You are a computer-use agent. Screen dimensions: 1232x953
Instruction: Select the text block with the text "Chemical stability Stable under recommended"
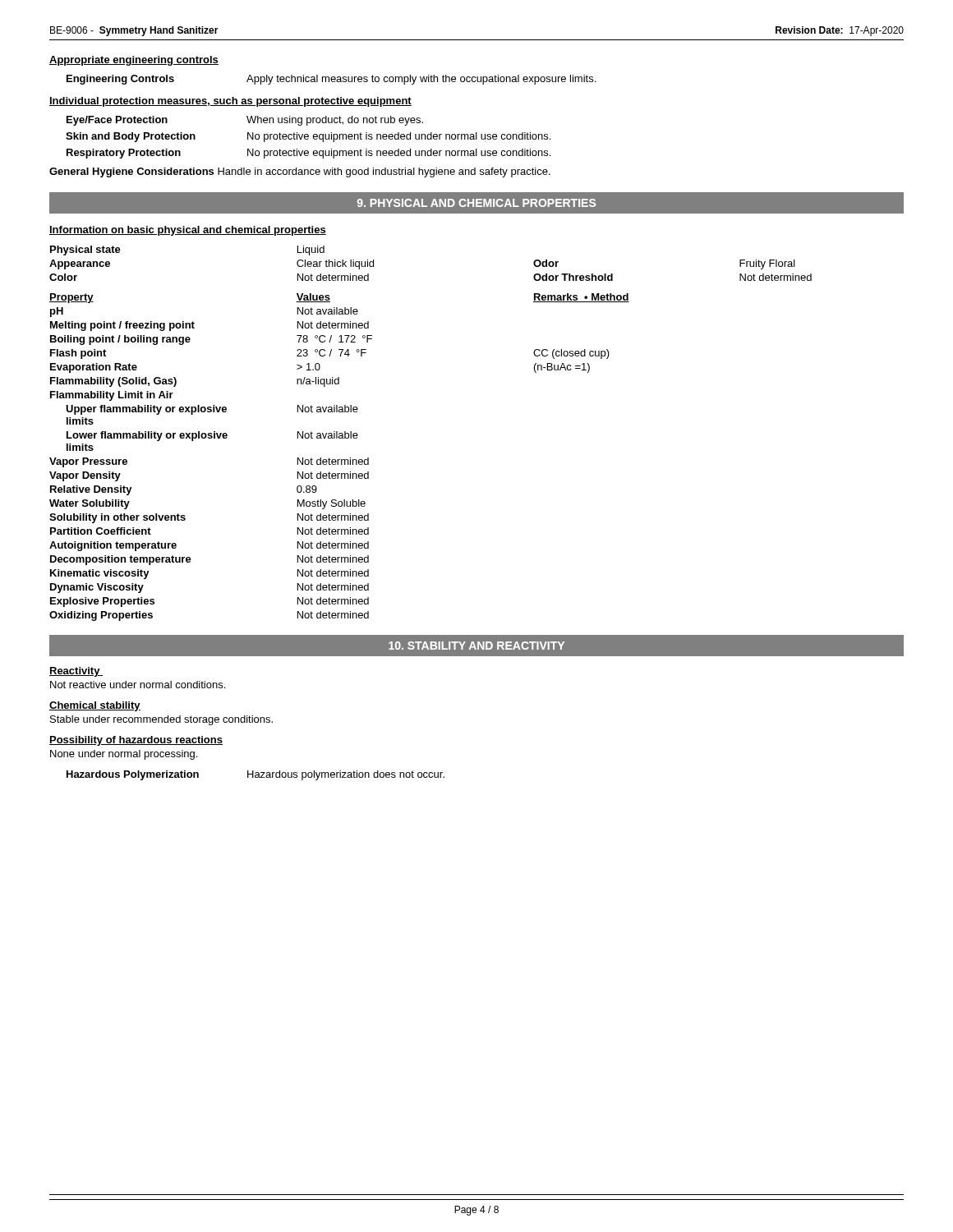pos(95,706)
